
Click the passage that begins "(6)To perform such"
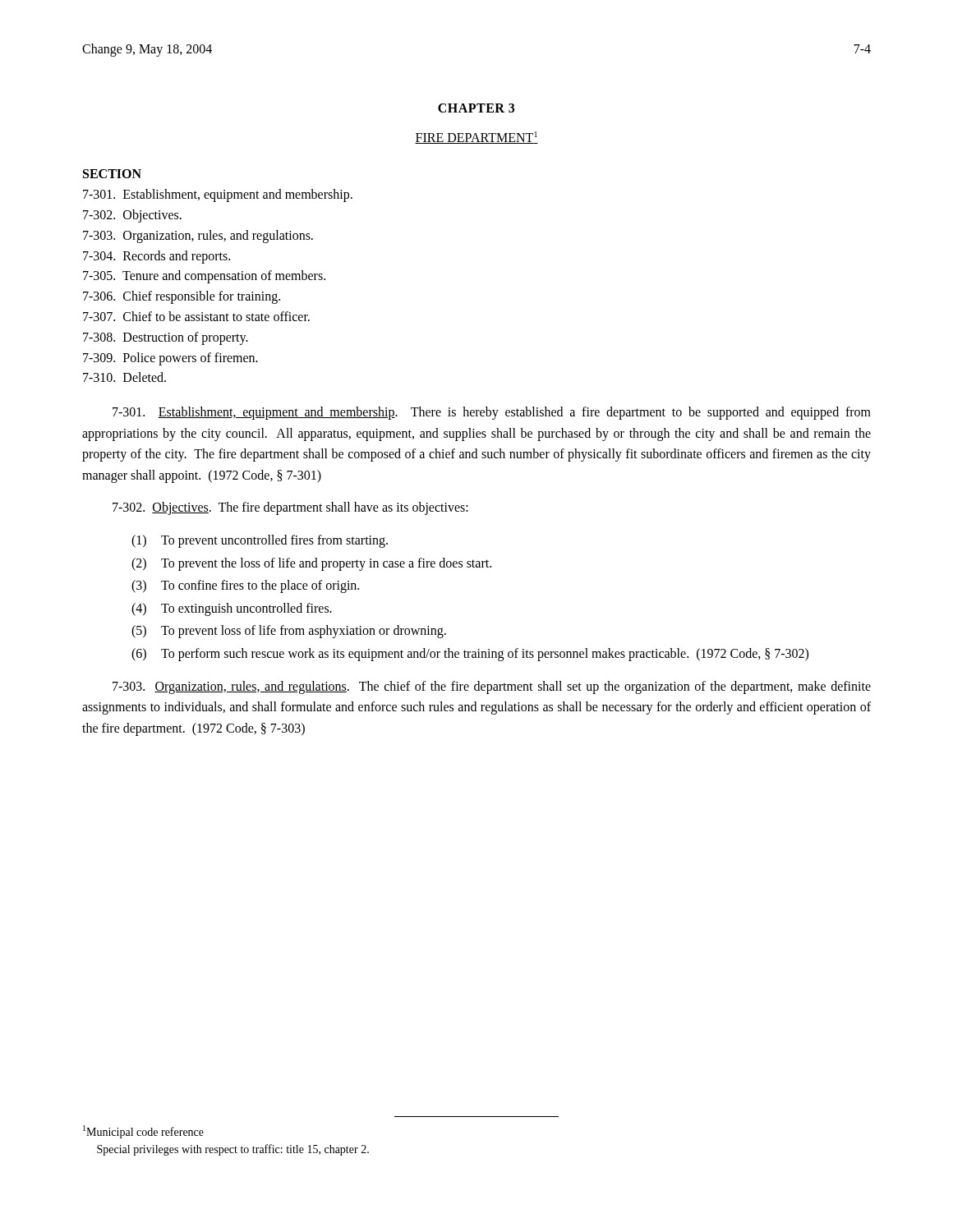point(470,654)
